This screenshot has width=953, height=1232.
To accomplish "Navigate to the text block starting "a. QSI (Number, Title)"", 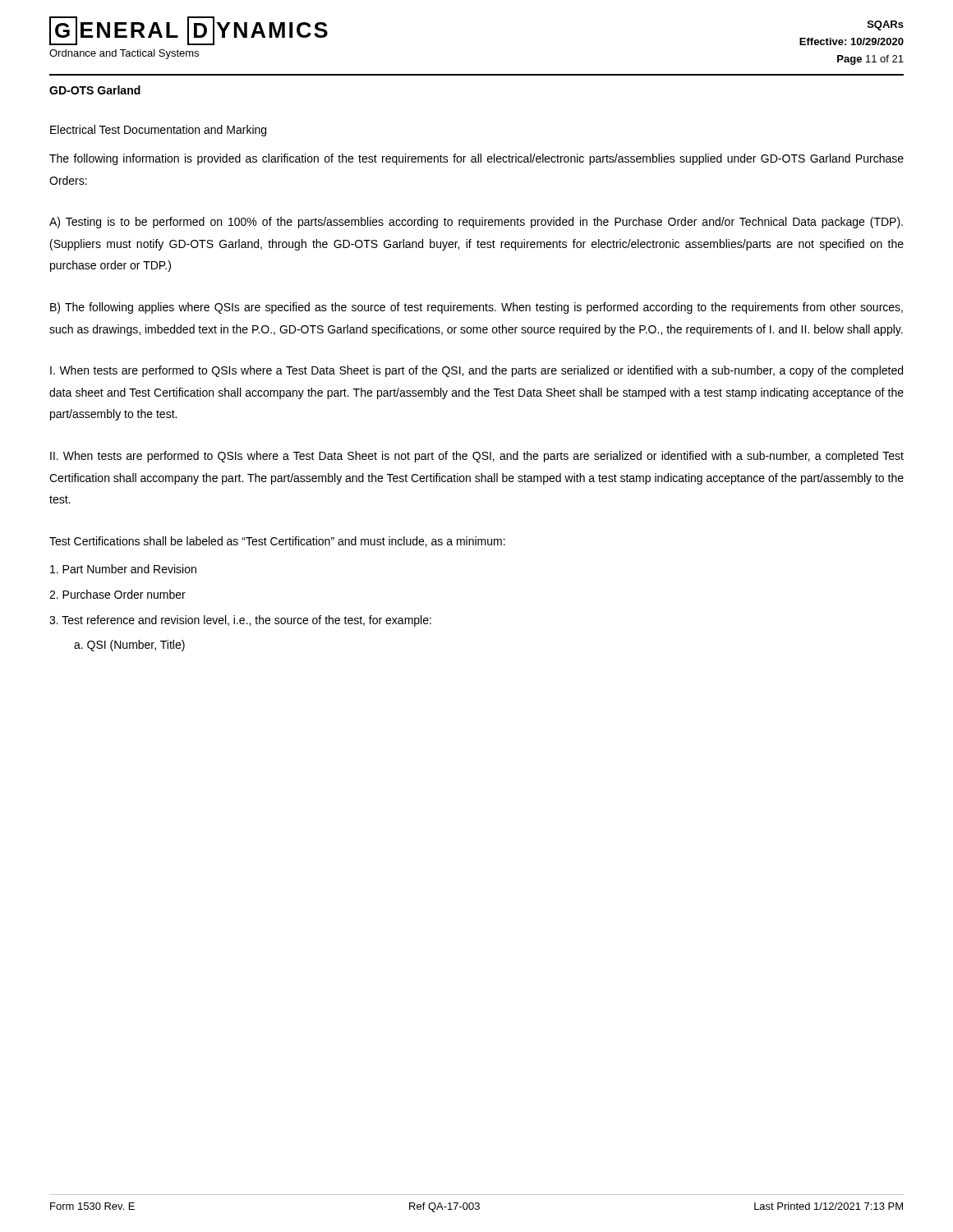I will (x=130, y=645).
